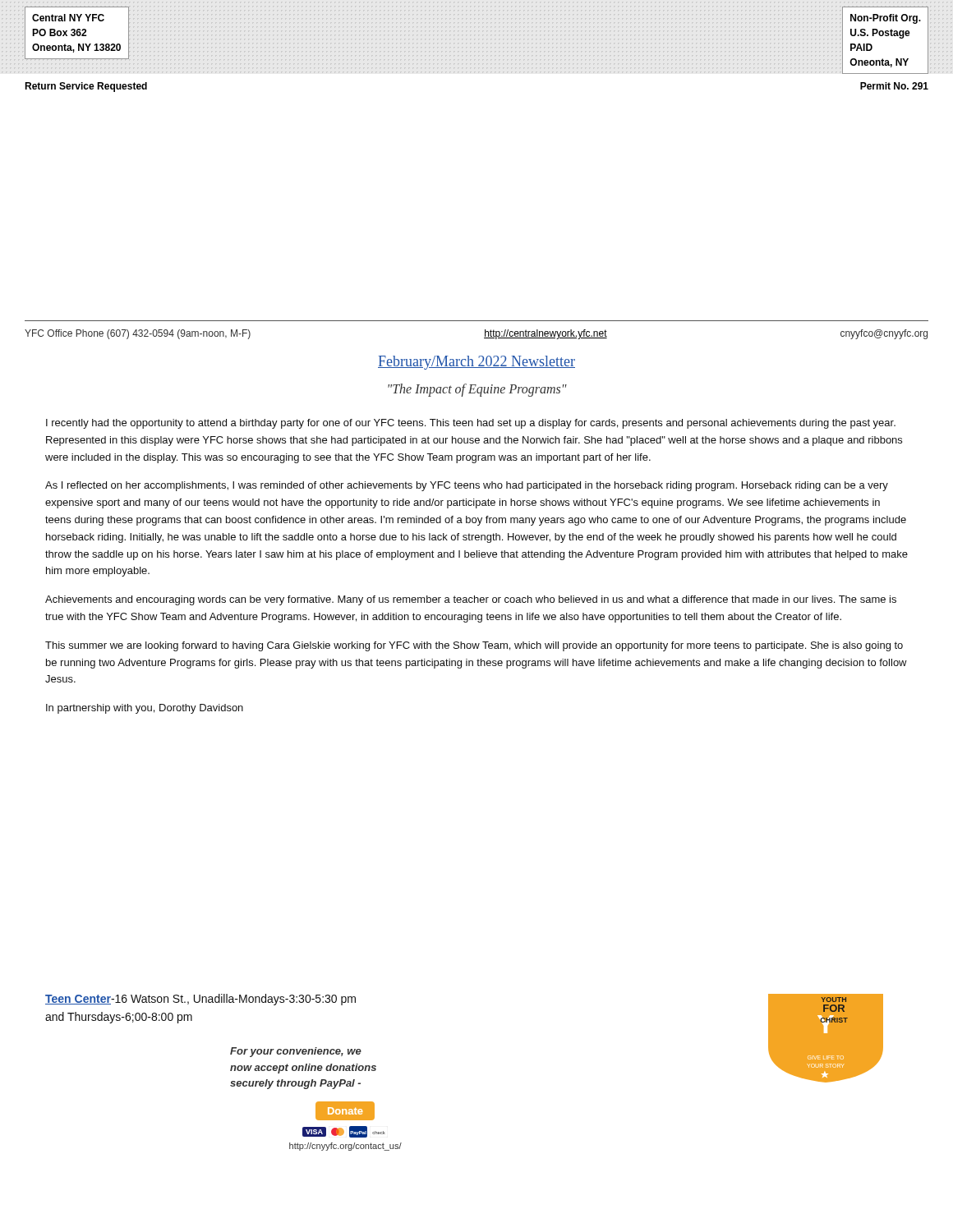Click where it says "Return Service Requested"
Image resolution: width=953 pixels, height=1232 pixels.
pyautogui.click(x=86, y=86)
